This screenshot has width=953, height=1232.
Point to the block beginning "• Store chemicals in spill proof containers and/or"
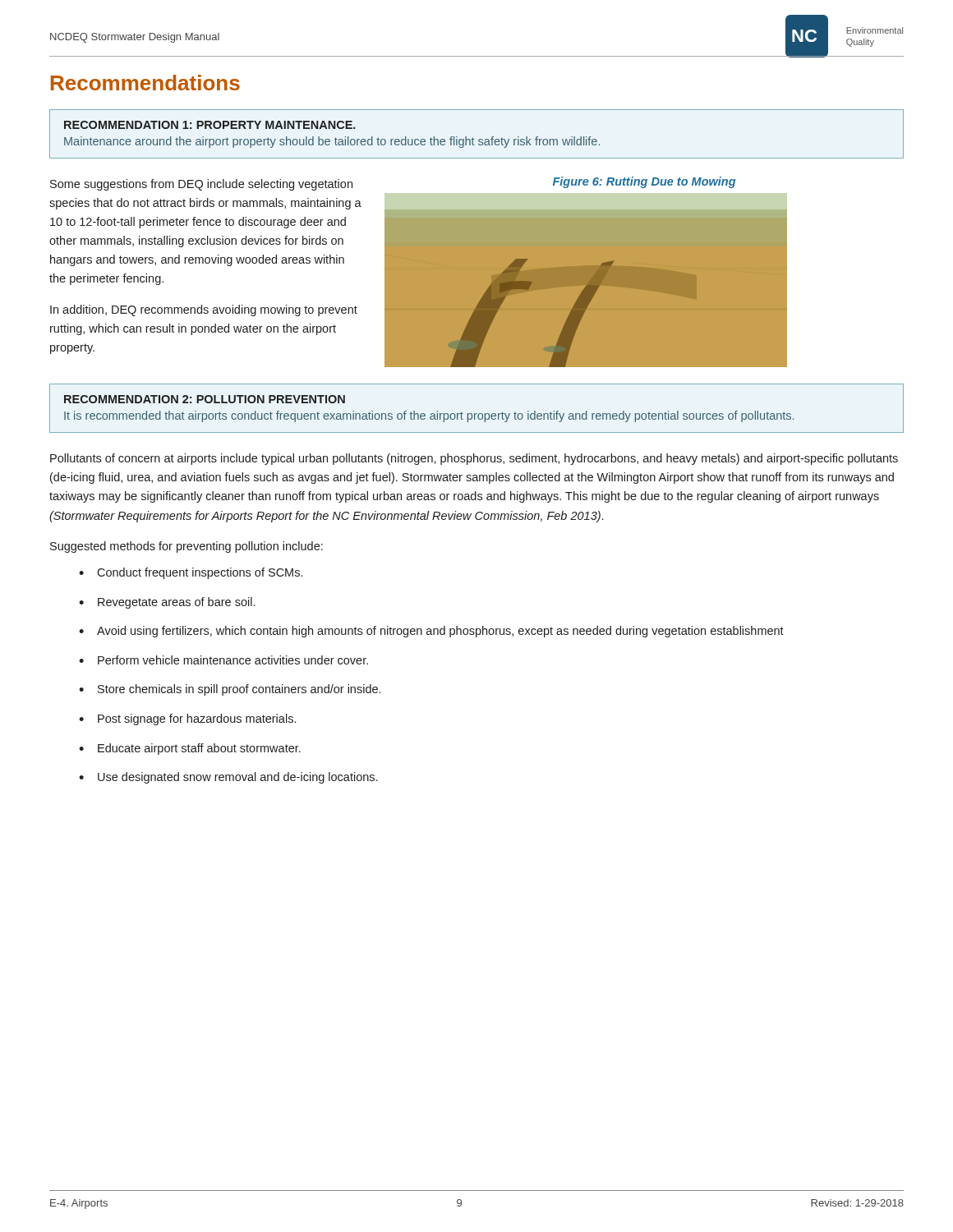tap(230, 690)
